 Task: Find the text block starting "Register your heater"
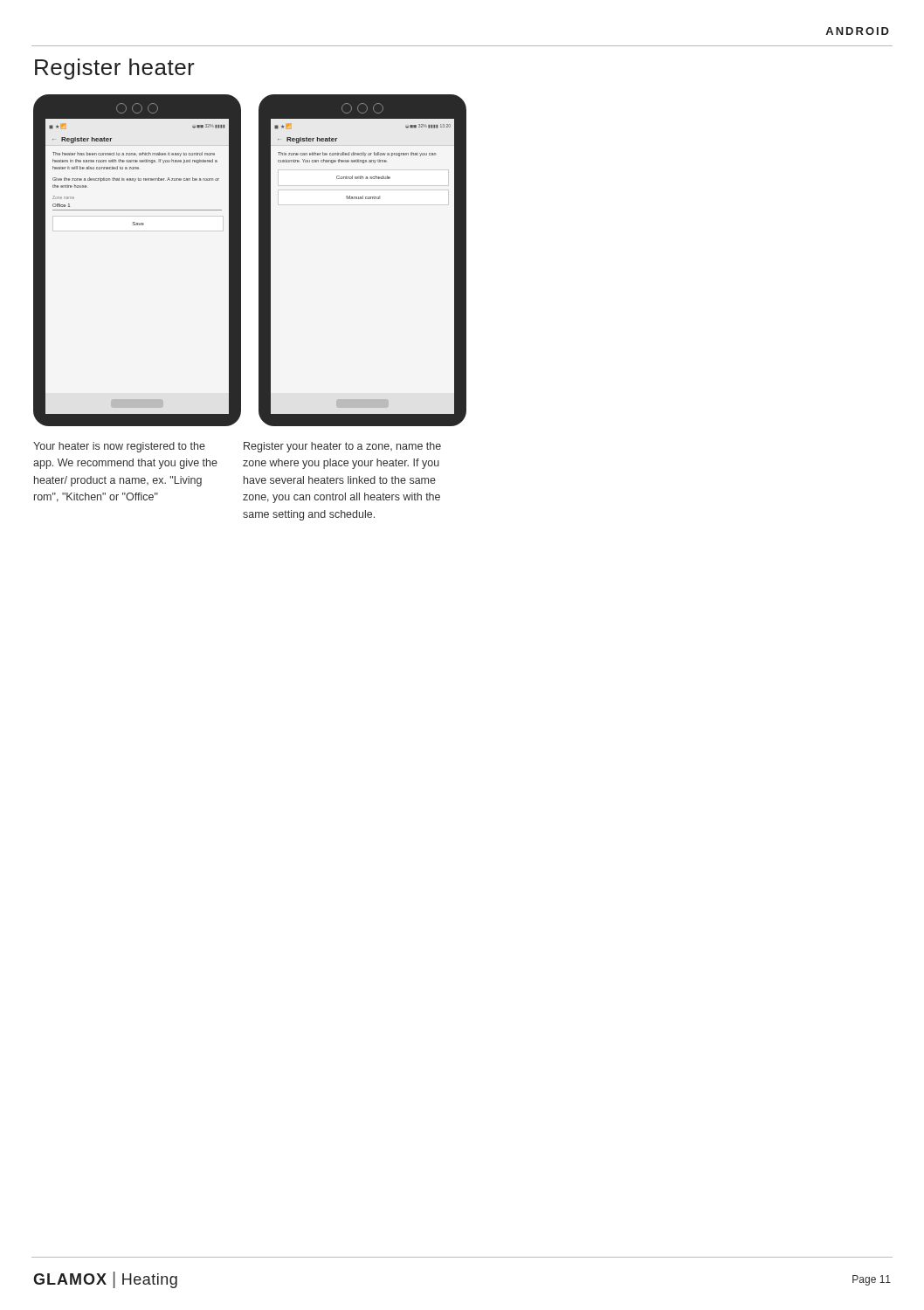pyautogui.click(x=342, y=480)
